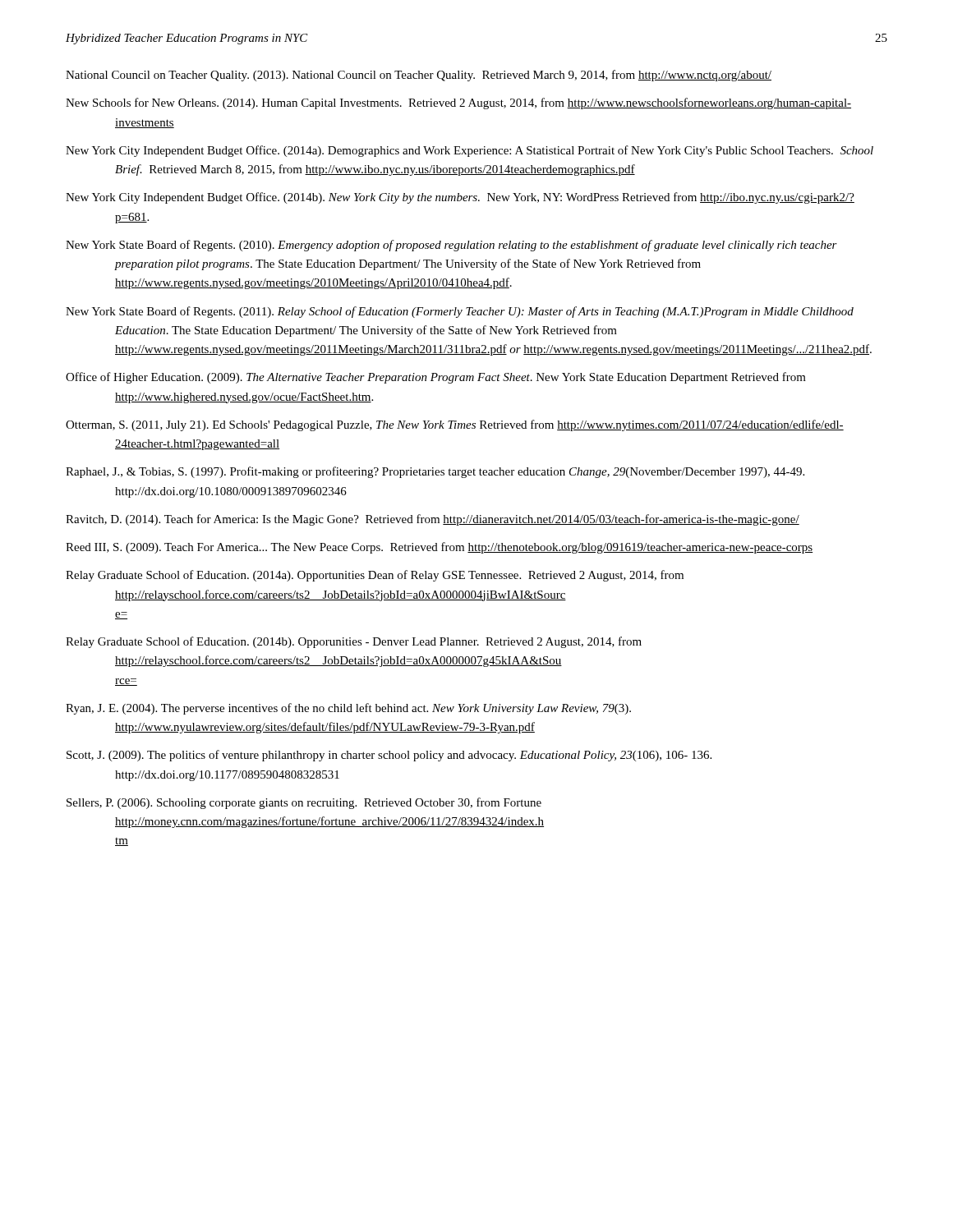
Task: Select the list item that says "New York State Board of Regents. (2011)."
Action: (476, 330)
